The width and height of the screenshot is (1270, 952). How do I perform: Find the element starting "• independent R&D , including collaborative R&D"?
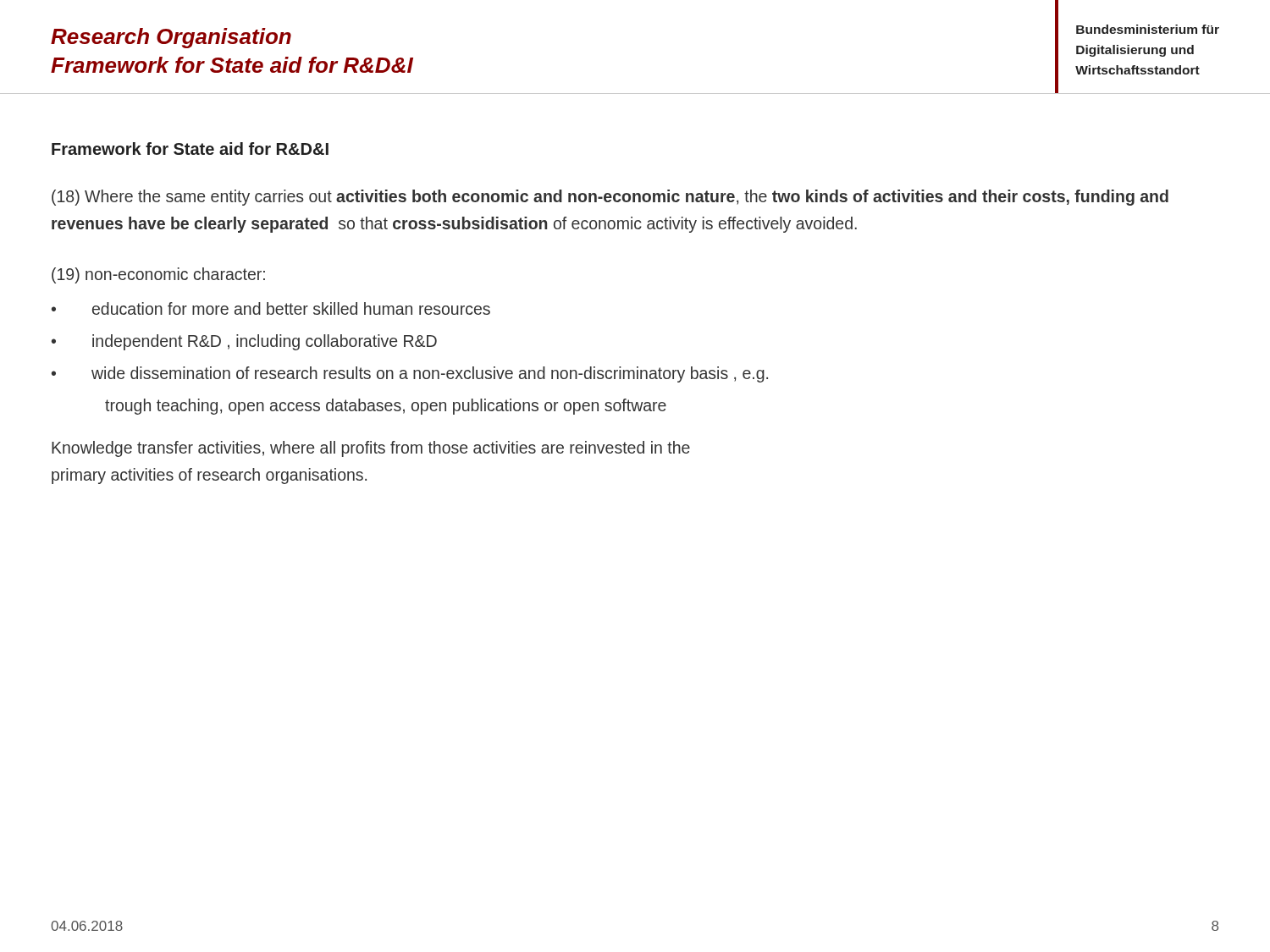[x=244, y=341]
